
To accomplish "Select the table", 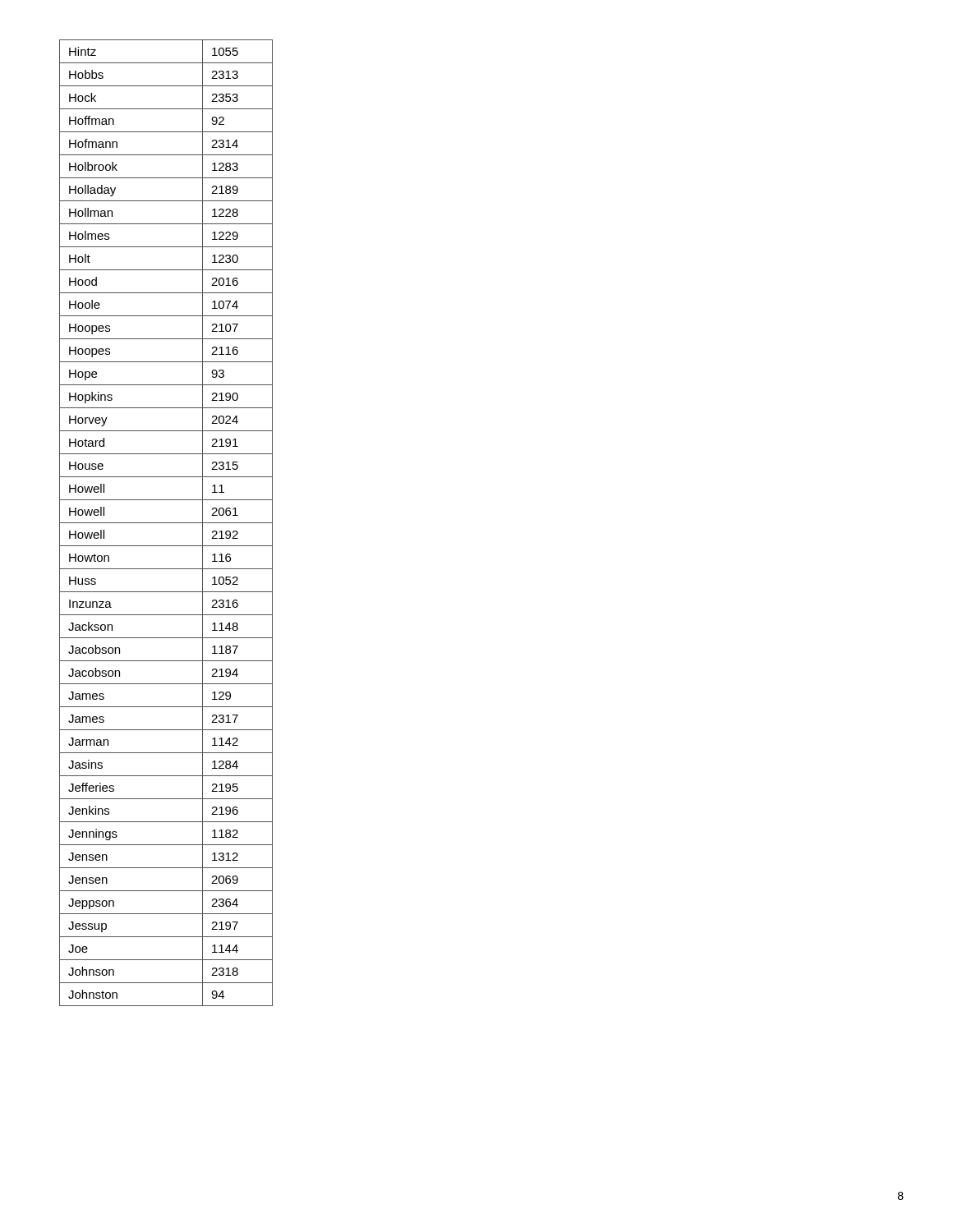I will (x=166, y=523).
